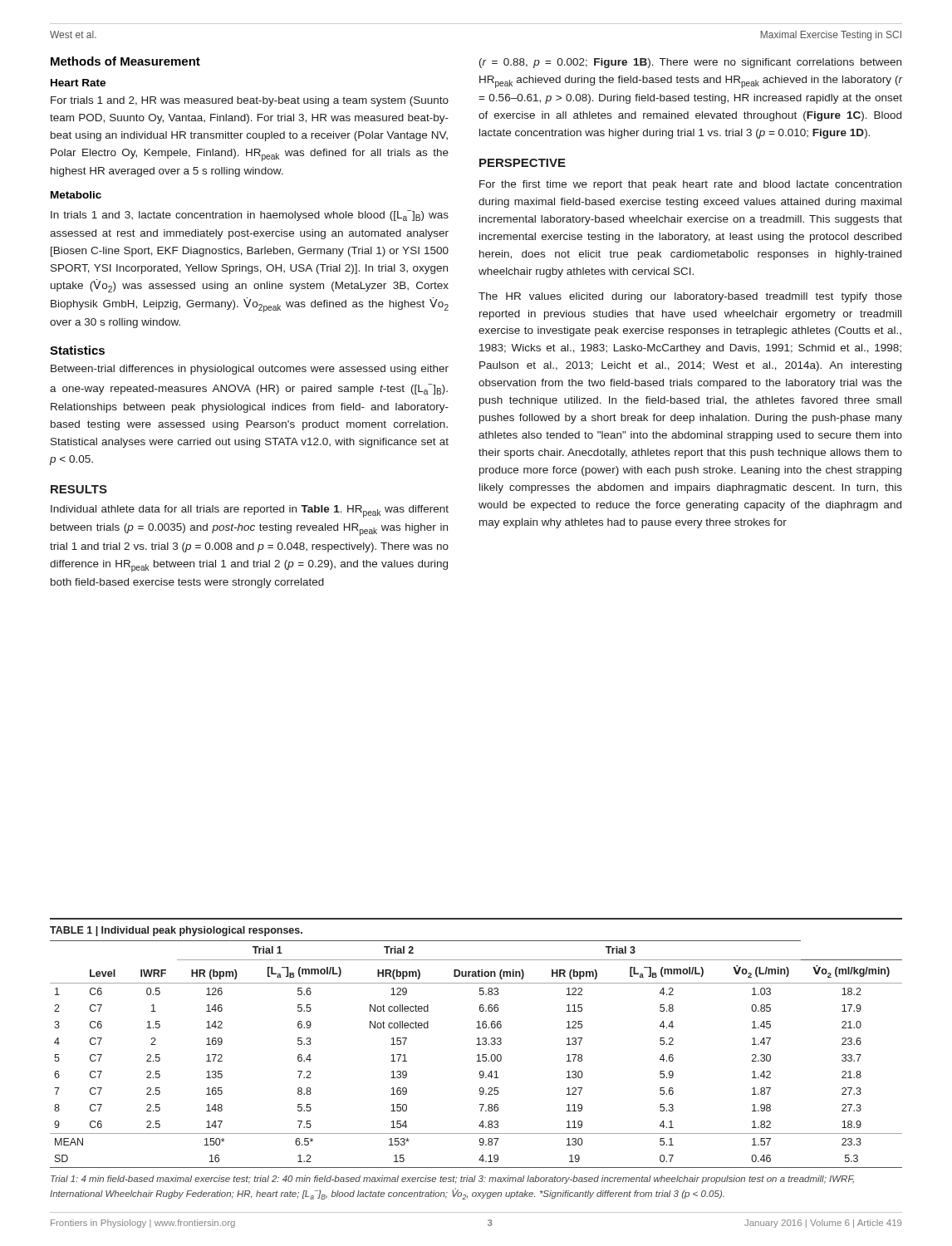Select the caption that says "TABLE 1 | Individual peak physiological responses."
Viewport: 952px width, 1246px height.
pos(176,930)
